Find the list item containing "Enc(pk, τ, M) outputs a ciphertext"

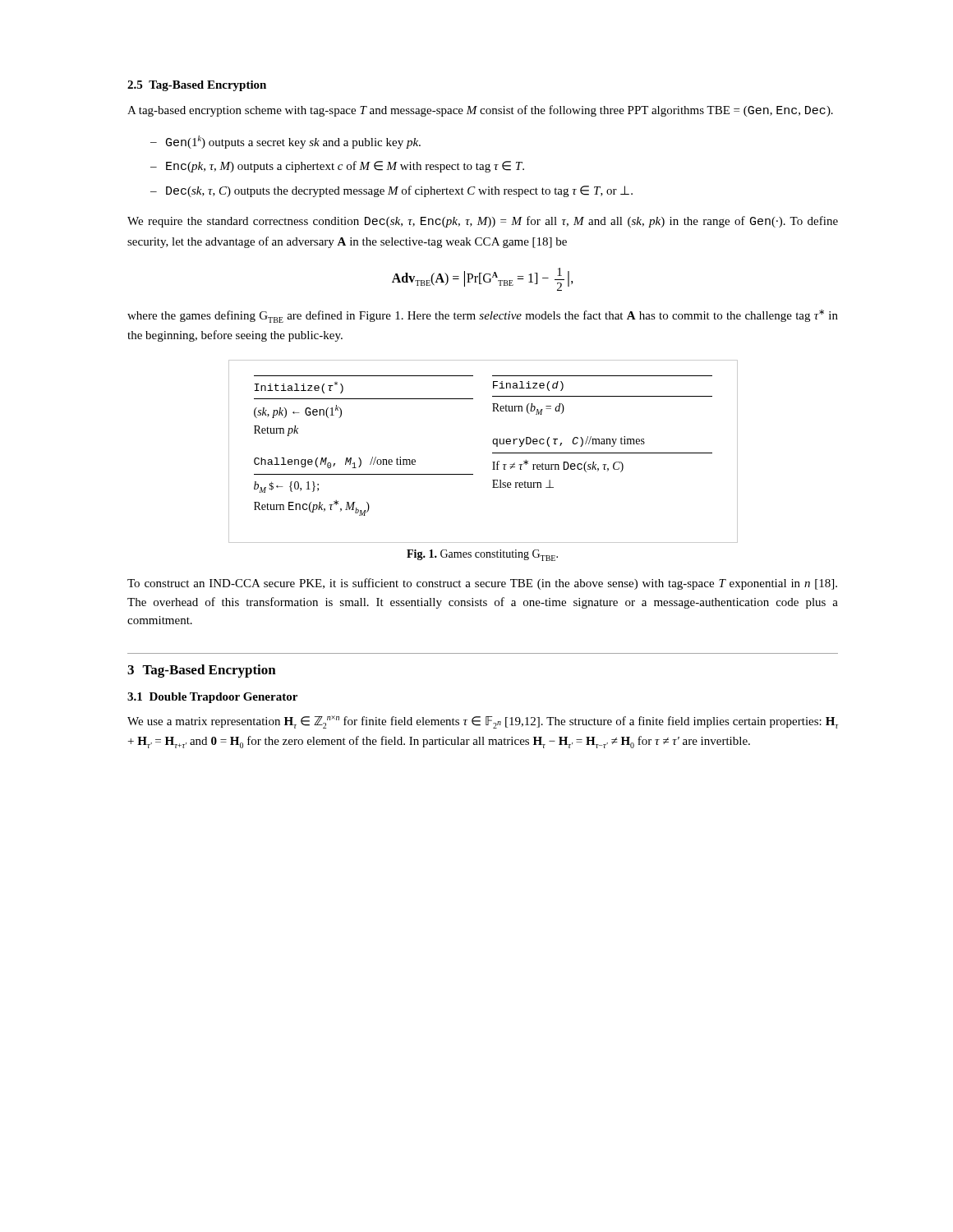(x=345, y=167)
